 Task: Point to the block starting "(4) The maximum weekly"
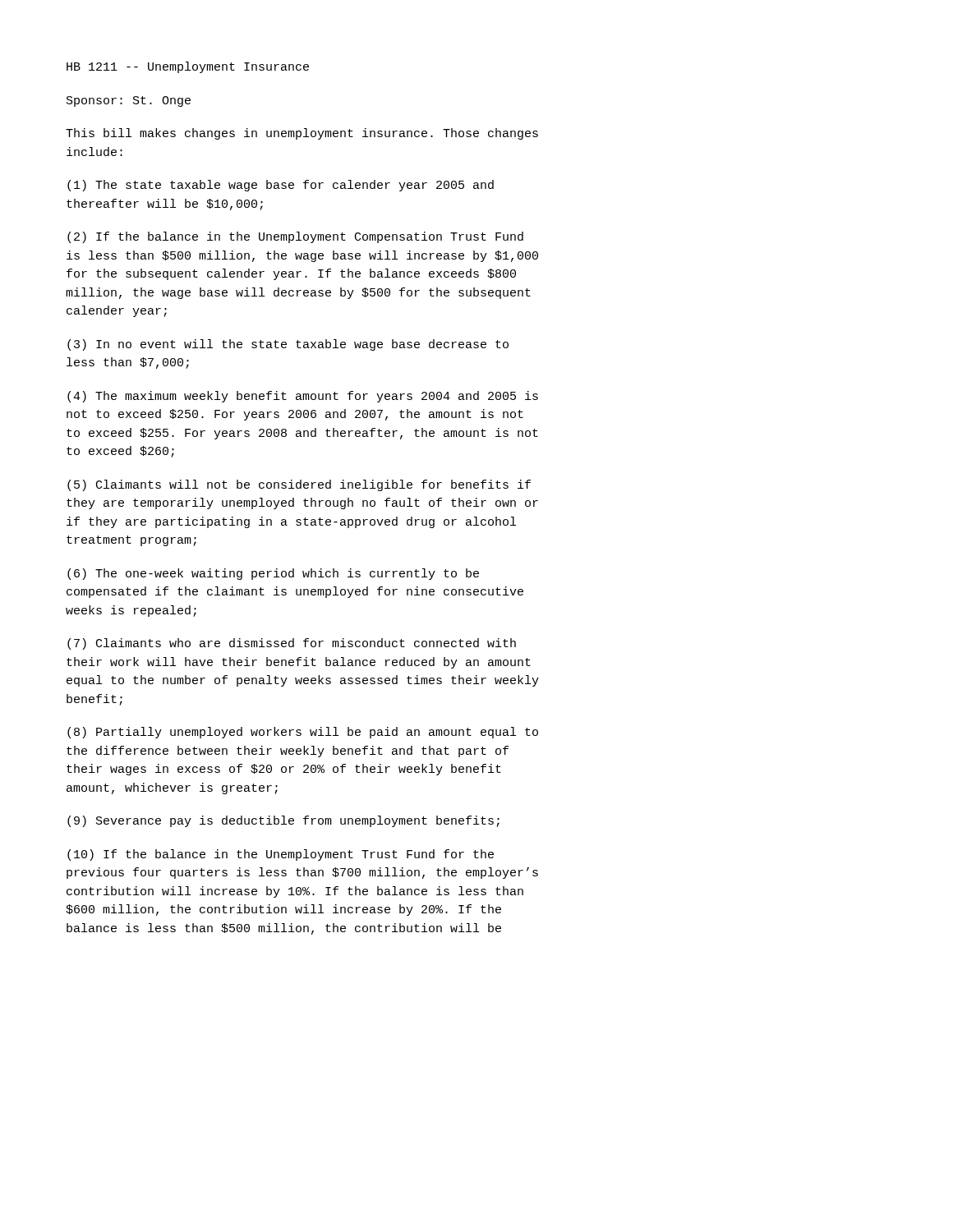(x=302, y=424)
